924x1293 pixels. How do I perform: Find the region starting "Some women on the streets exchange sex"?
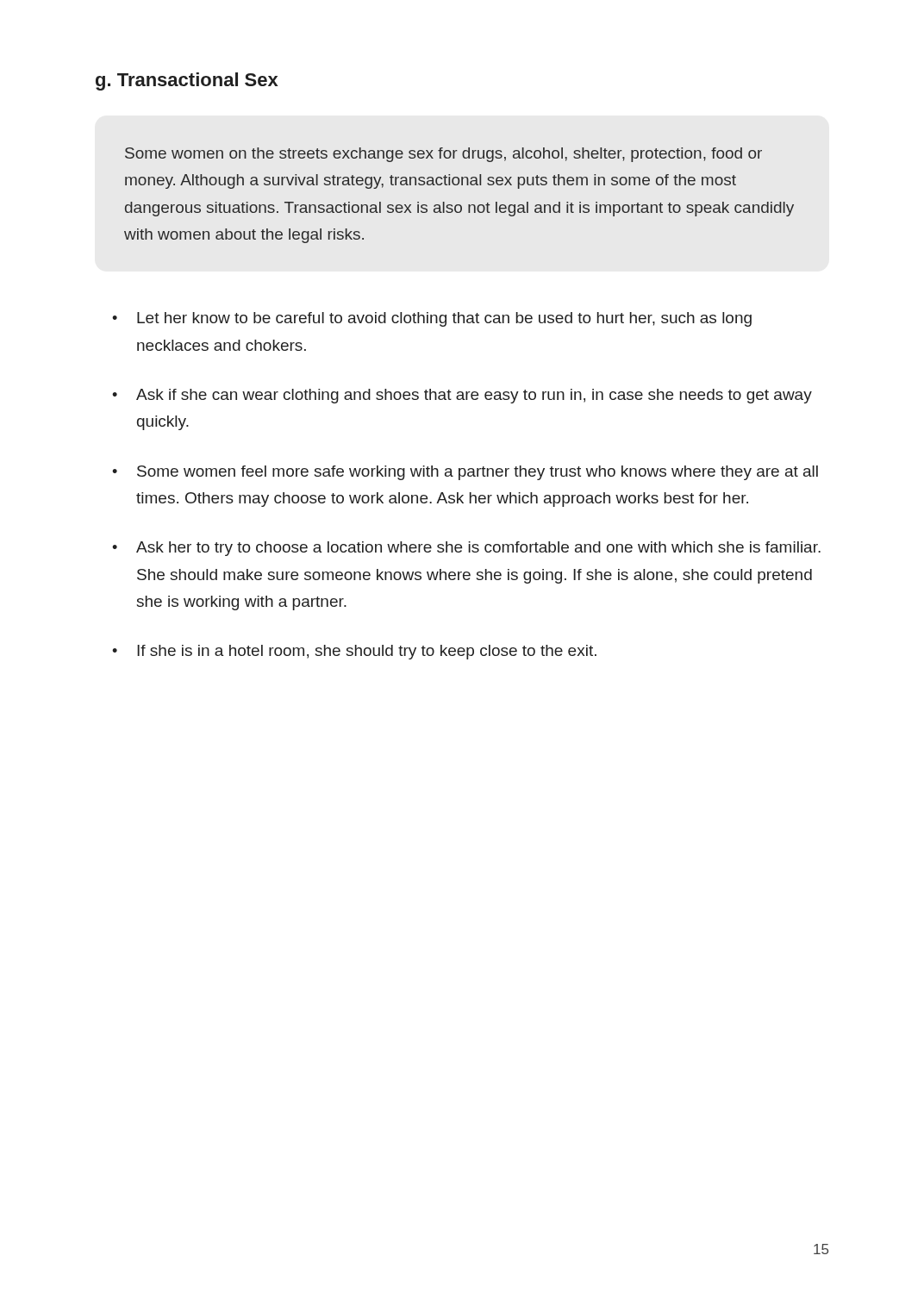click(459, 193)
